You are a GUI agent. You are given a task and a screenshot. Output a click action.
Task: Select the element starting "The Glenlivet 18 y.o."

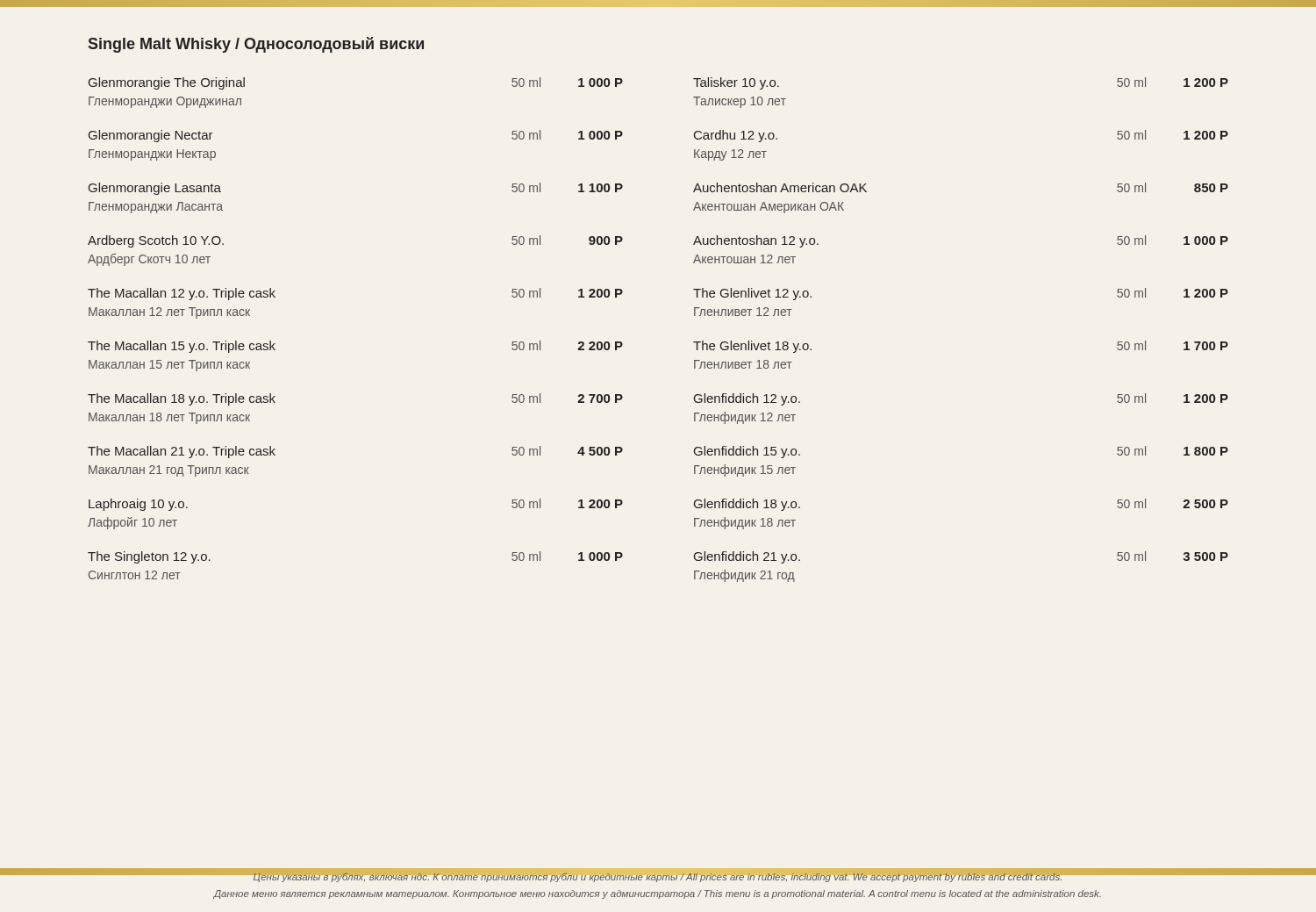coord(748,346)
